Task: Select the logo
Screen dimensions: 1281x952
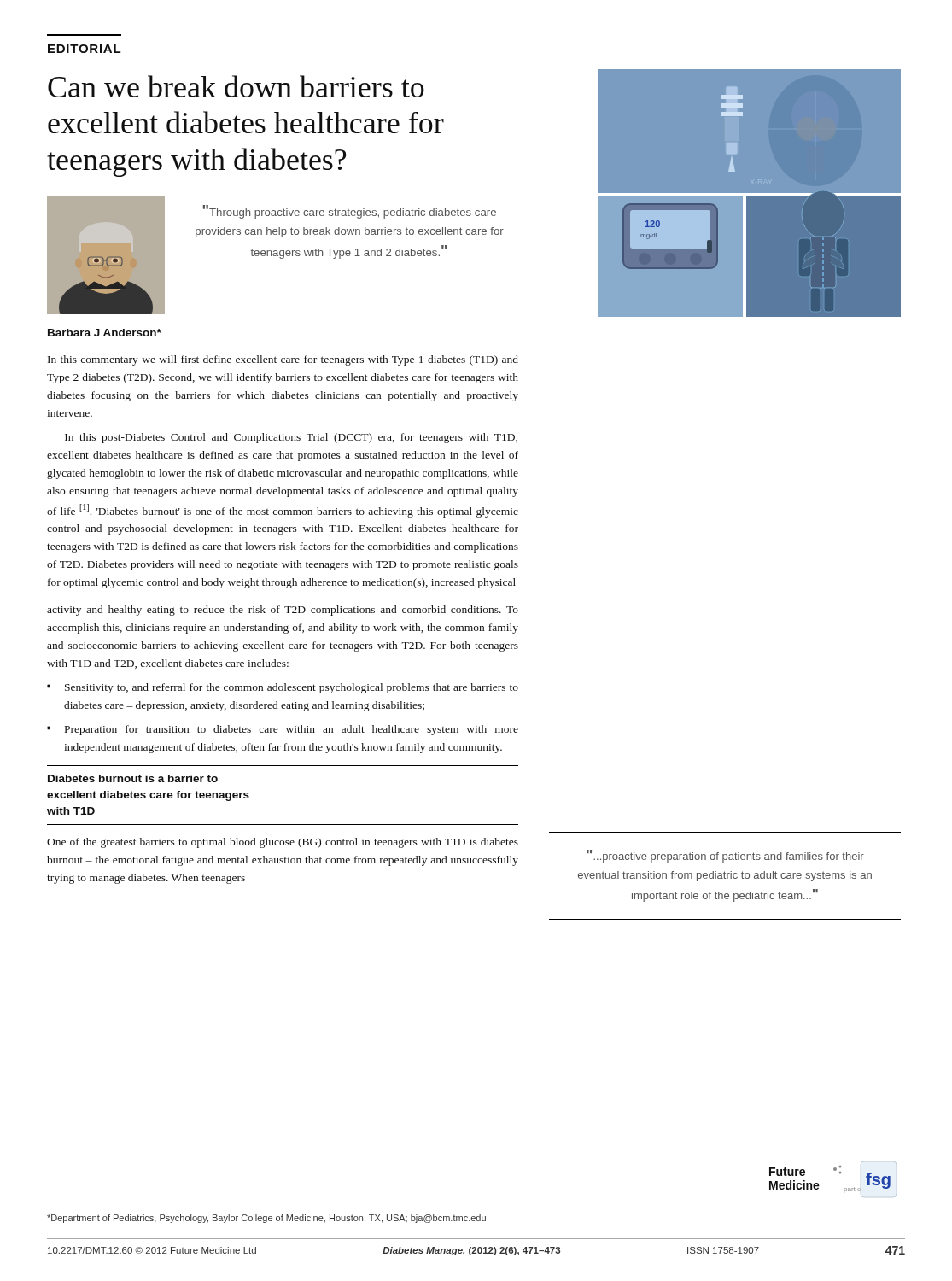Action: pos(725,1180)
